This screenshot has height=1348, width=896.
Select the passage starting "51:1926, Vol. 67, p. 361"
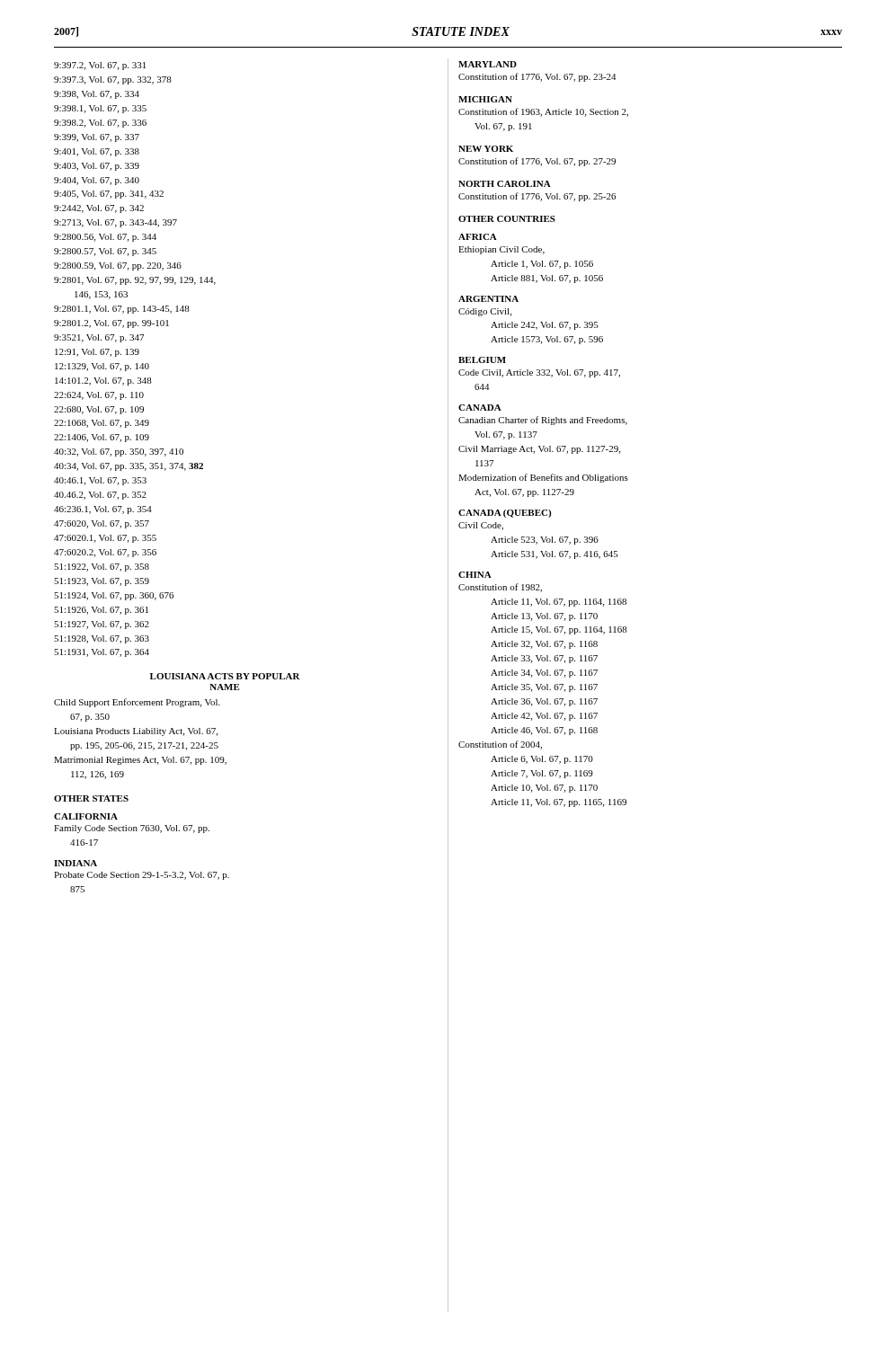tap(101, 611)
